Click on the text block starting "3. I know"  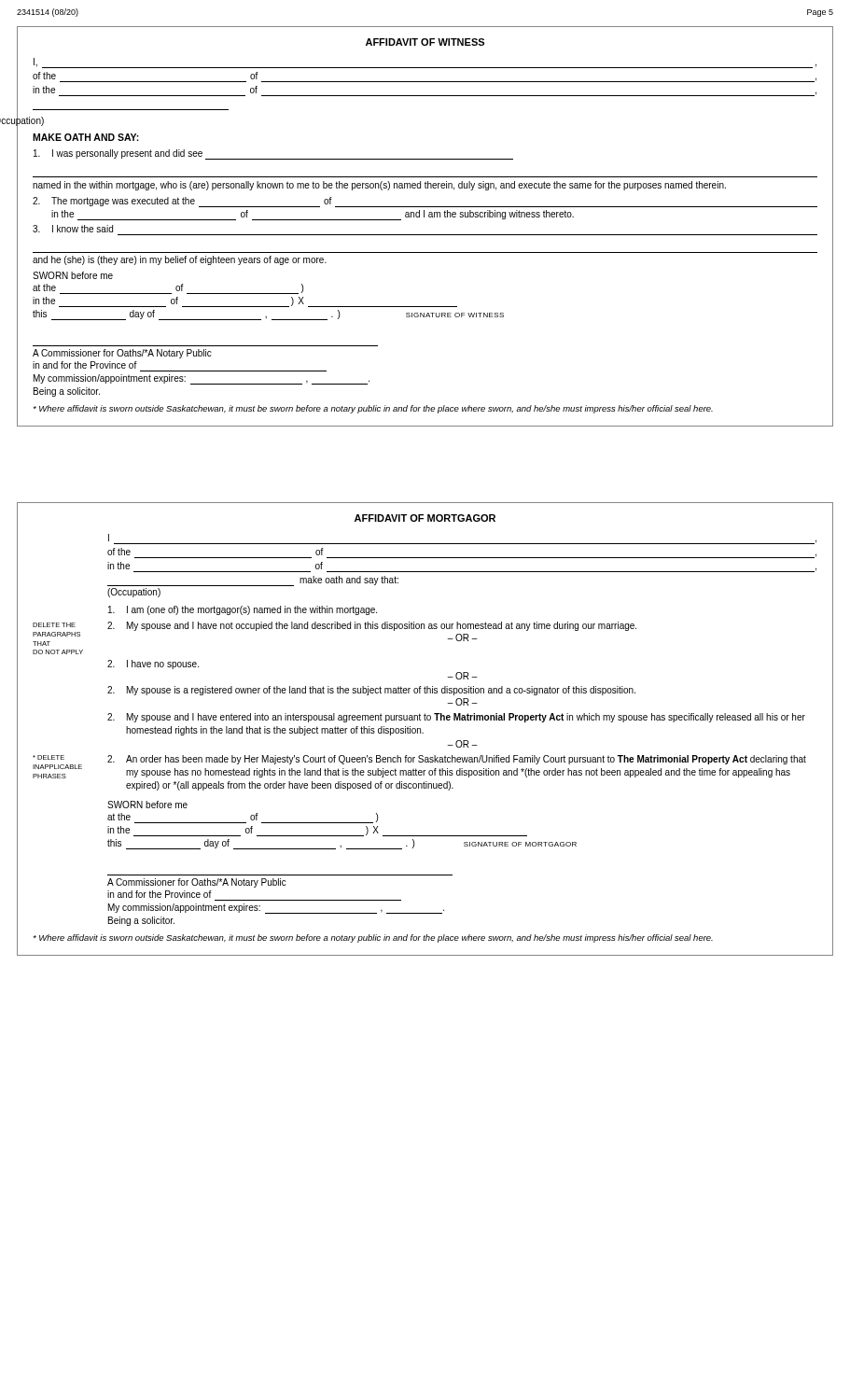click(x=425, y=230)
